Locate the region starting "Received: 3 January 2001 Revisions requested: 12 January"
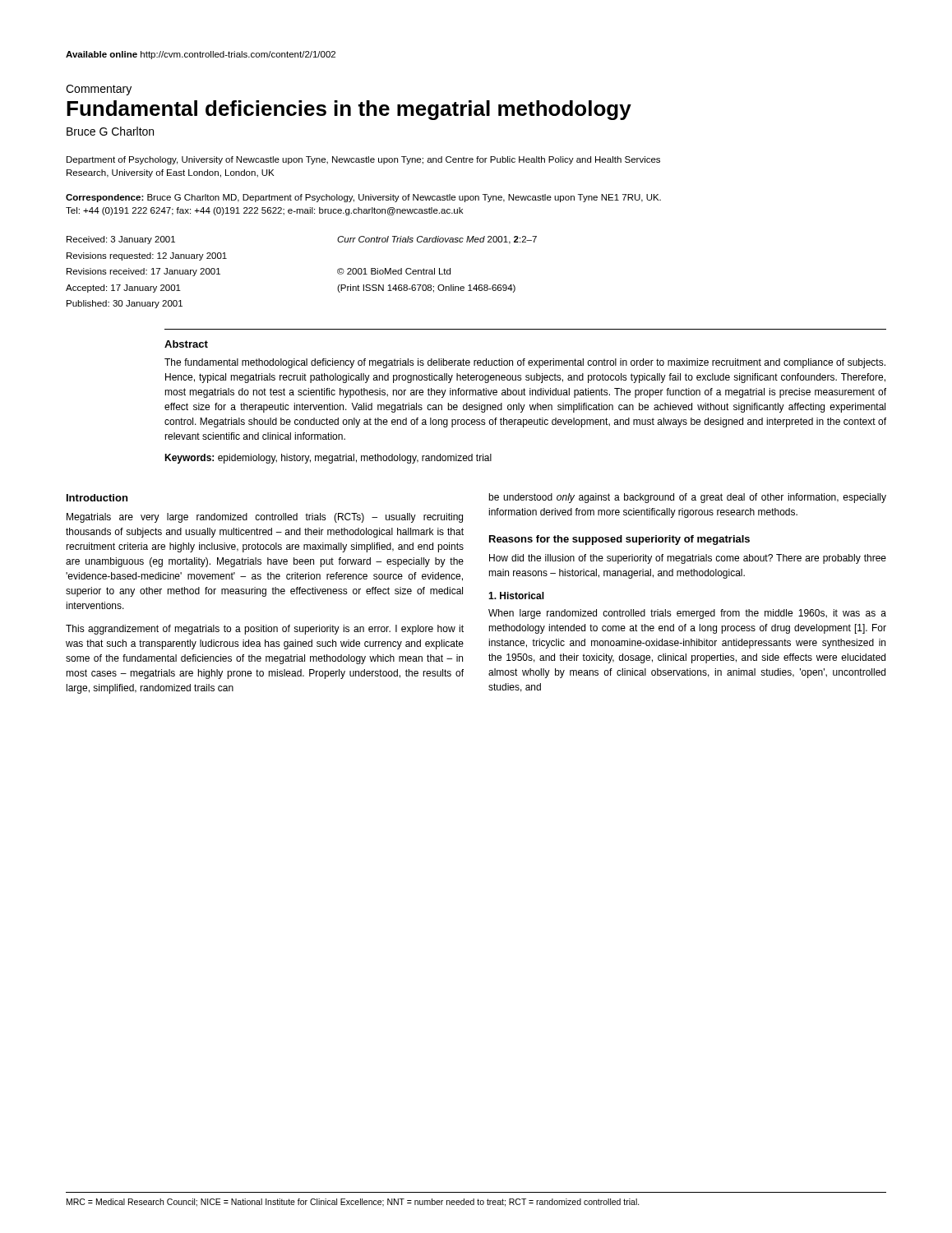Viewport: 952px width, 1233px height. (x=146, y=272)
